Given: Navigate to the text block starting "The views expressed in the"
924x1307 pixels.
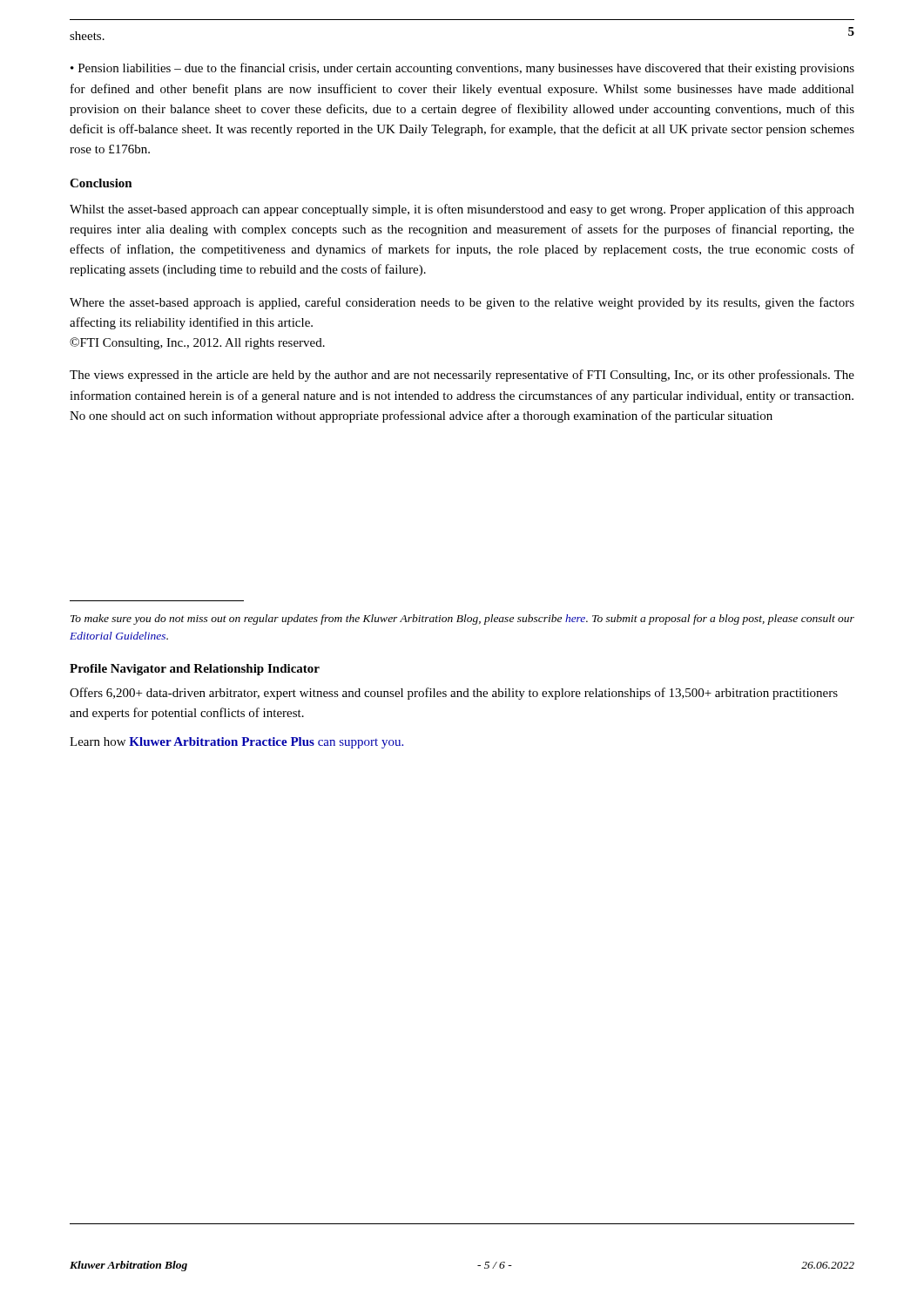Looking at the screenshot, I should coord(462,395).
